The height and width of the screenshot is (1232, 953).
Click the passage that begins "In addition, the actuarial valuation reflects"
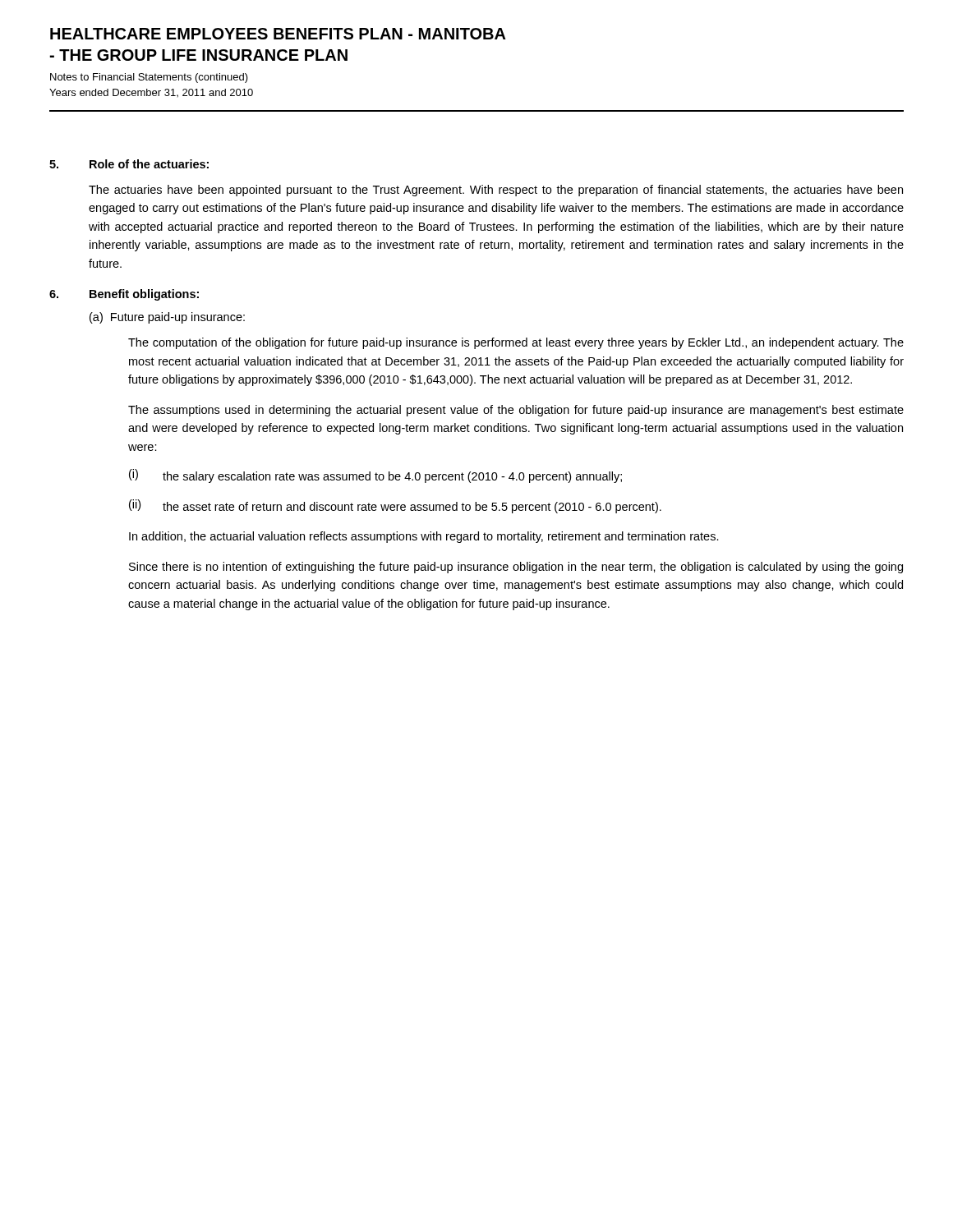tap(424, 536)
